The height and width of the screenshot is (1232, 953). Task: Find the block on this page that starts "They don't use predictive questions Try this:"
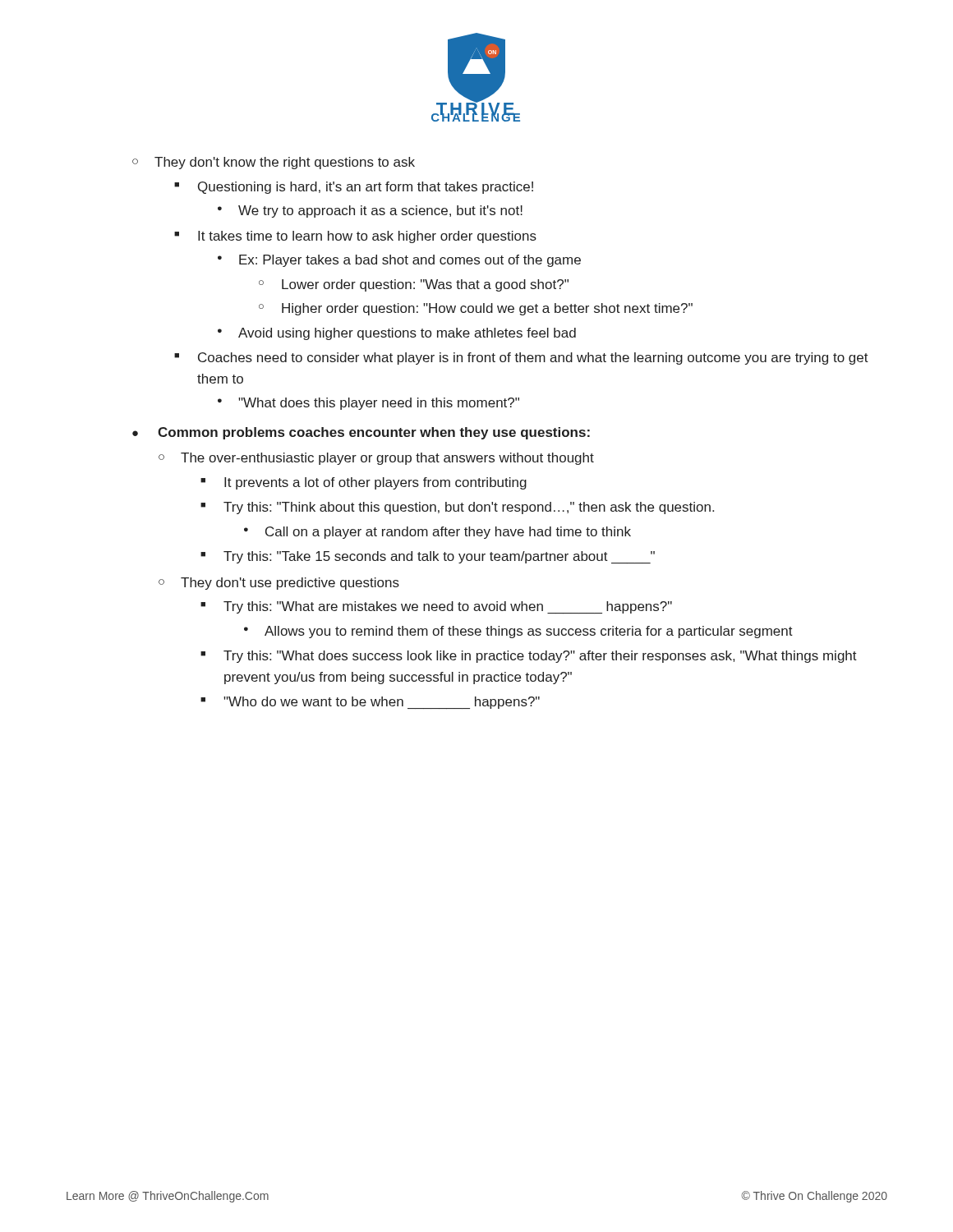(526, 643)
